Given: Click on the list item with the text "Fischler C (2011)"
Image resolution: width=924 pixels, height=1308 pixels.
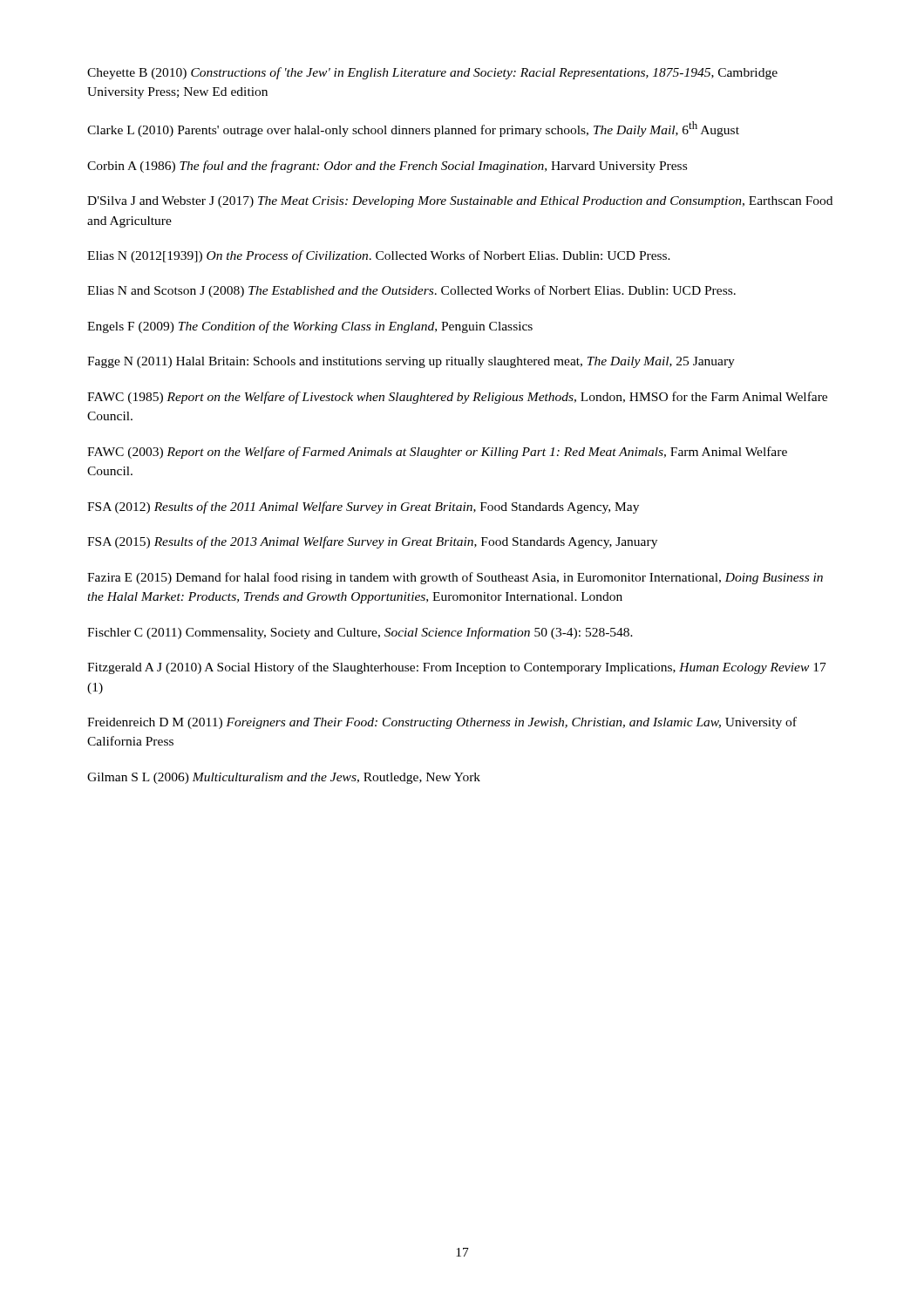Looking at the screenshot, I should tap(360, 631).
